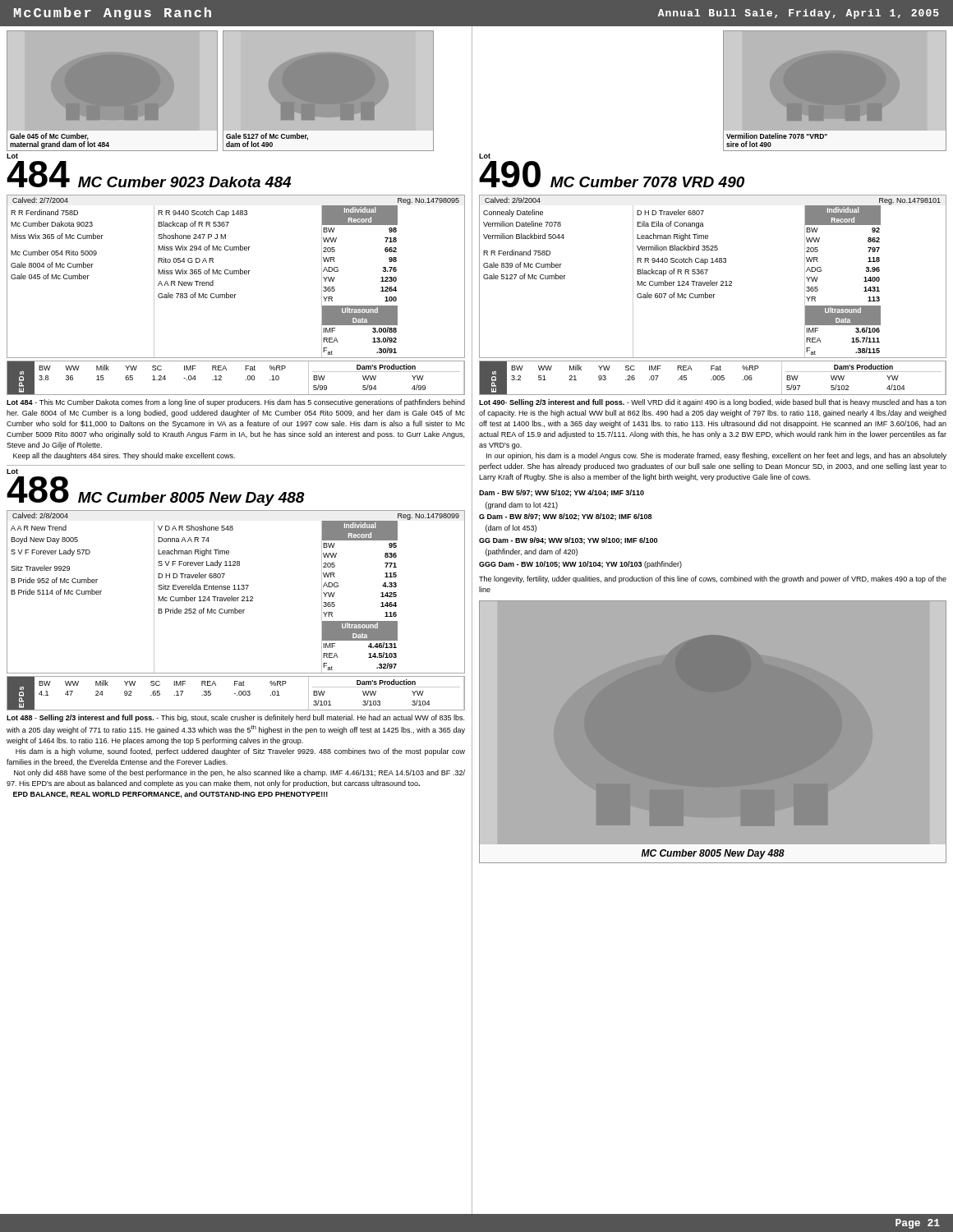
Task: Select the table that reads "-.003"
Action: tap(236, 693)
